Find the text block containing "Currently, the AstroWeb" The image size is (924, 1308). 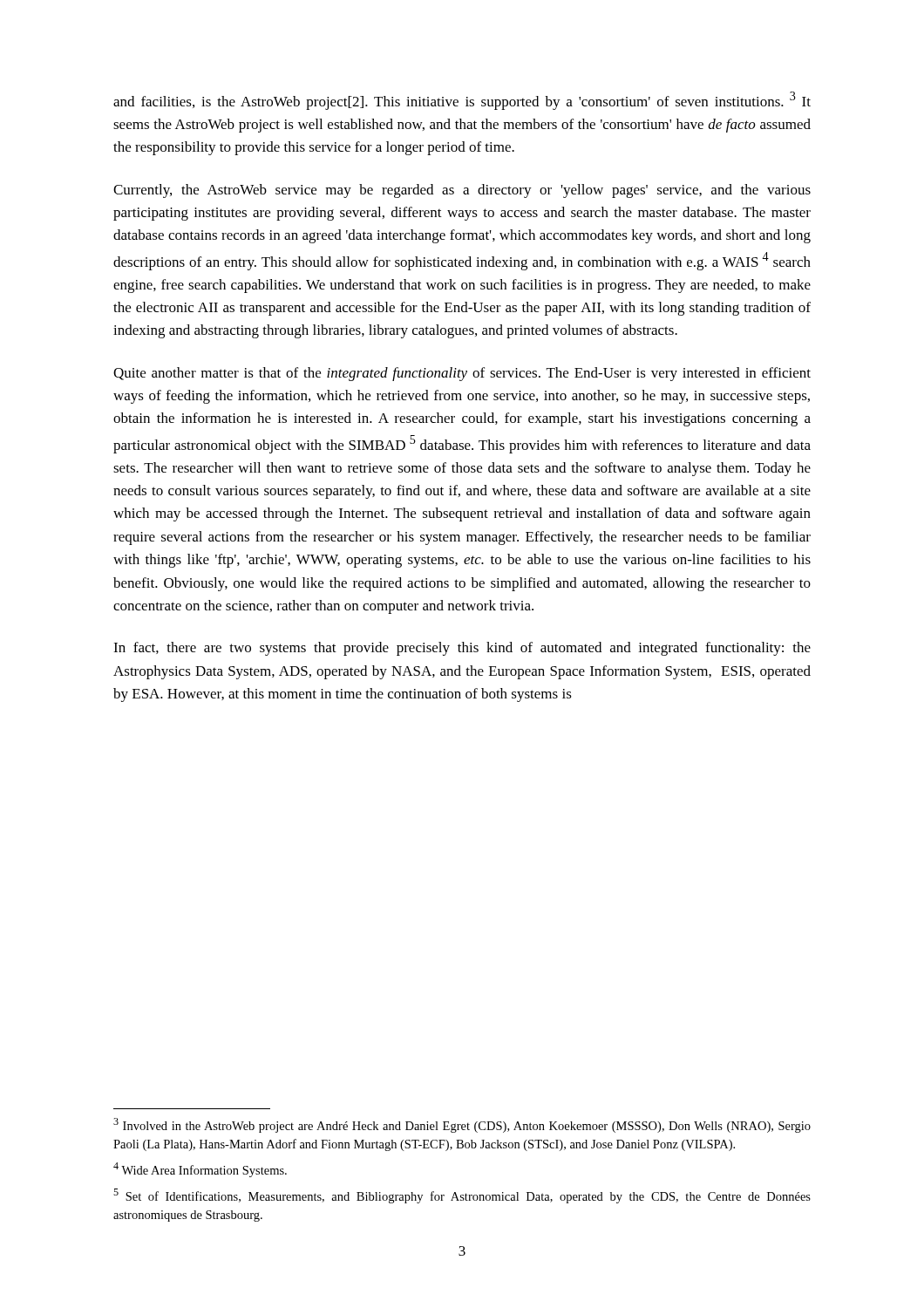click(x=462, y=260)
